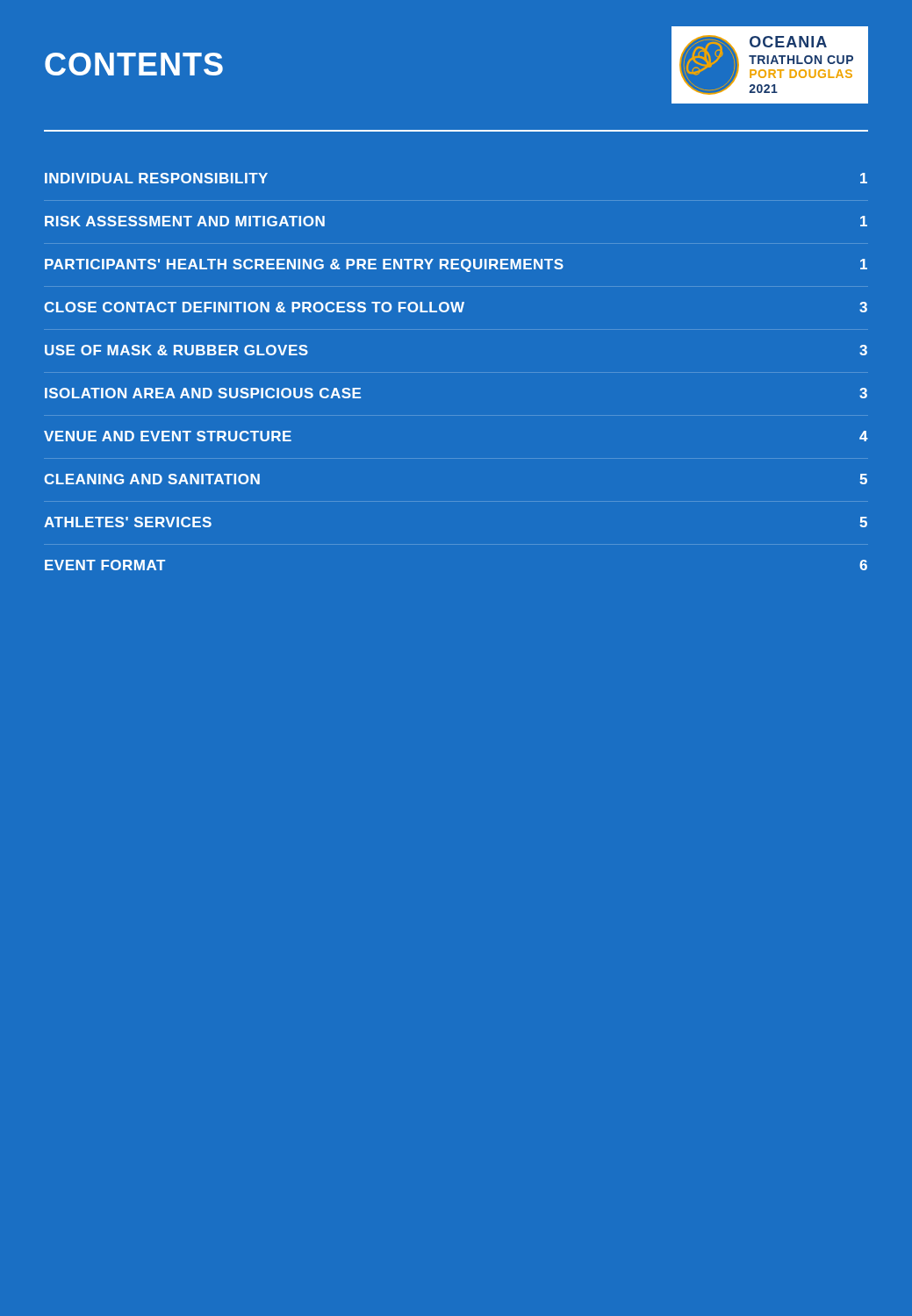Select the list item with the text "PARTICIPANTS' HEALTH SCREENING & PRE ENTRY REQUIREMENTS"
Image resolution: width=912 pixels, height=1316 pixels.
pyautogui.click(x=456, y=265)
